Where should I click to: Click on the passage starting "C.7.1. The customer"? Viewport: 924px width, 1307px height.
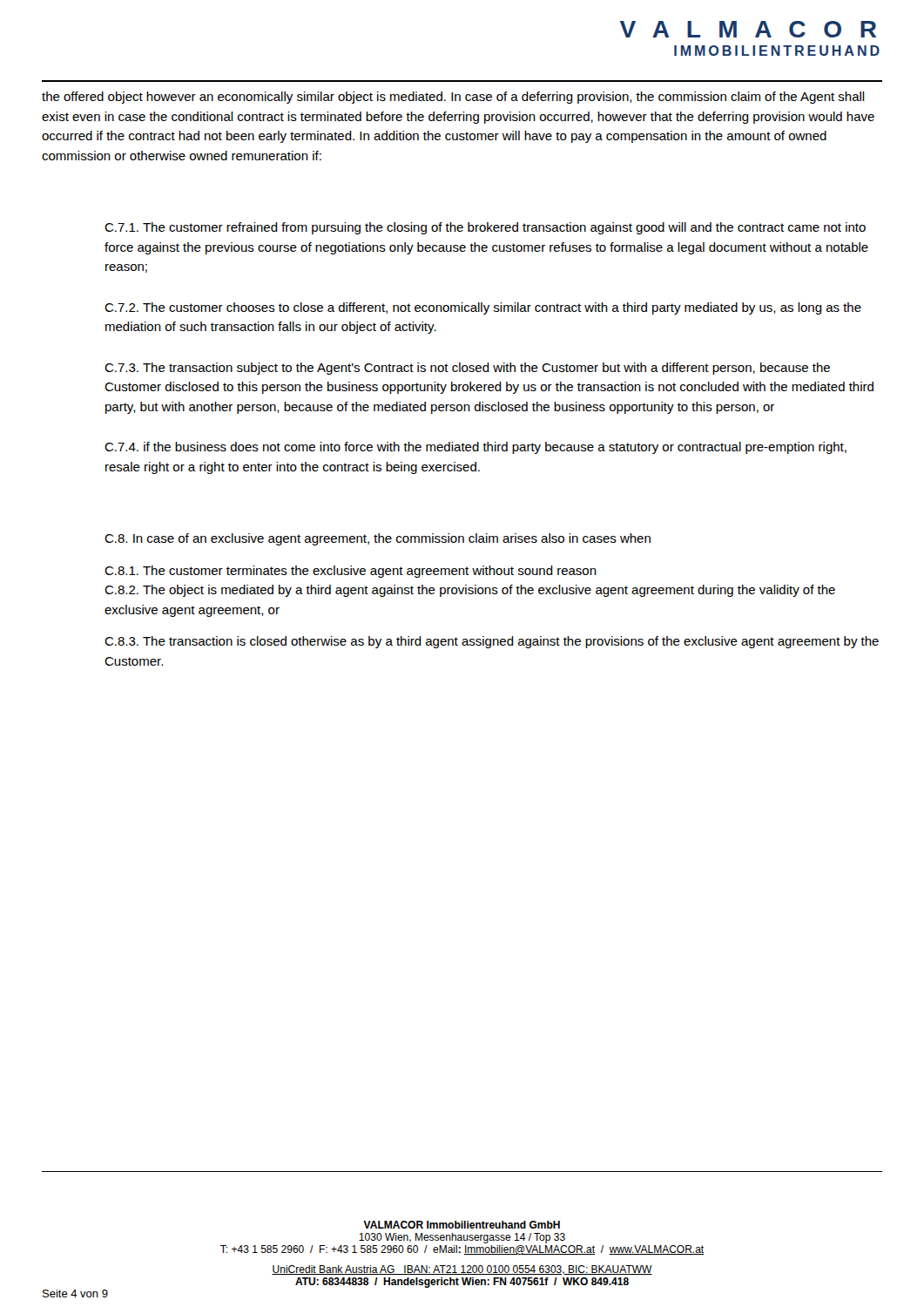(x=486, y=247)
